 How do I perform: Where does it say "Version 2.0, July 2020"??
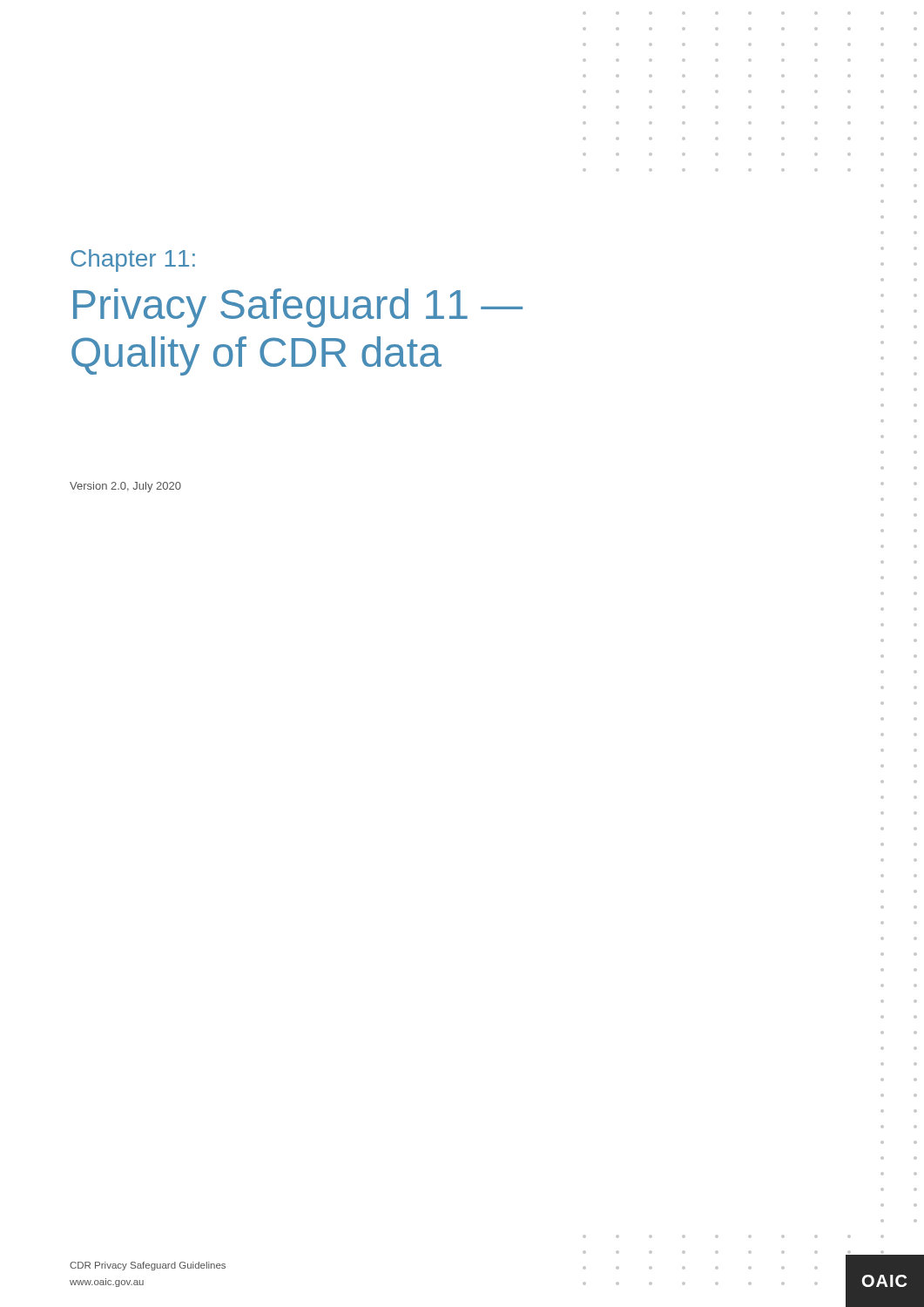coord(125,486)
